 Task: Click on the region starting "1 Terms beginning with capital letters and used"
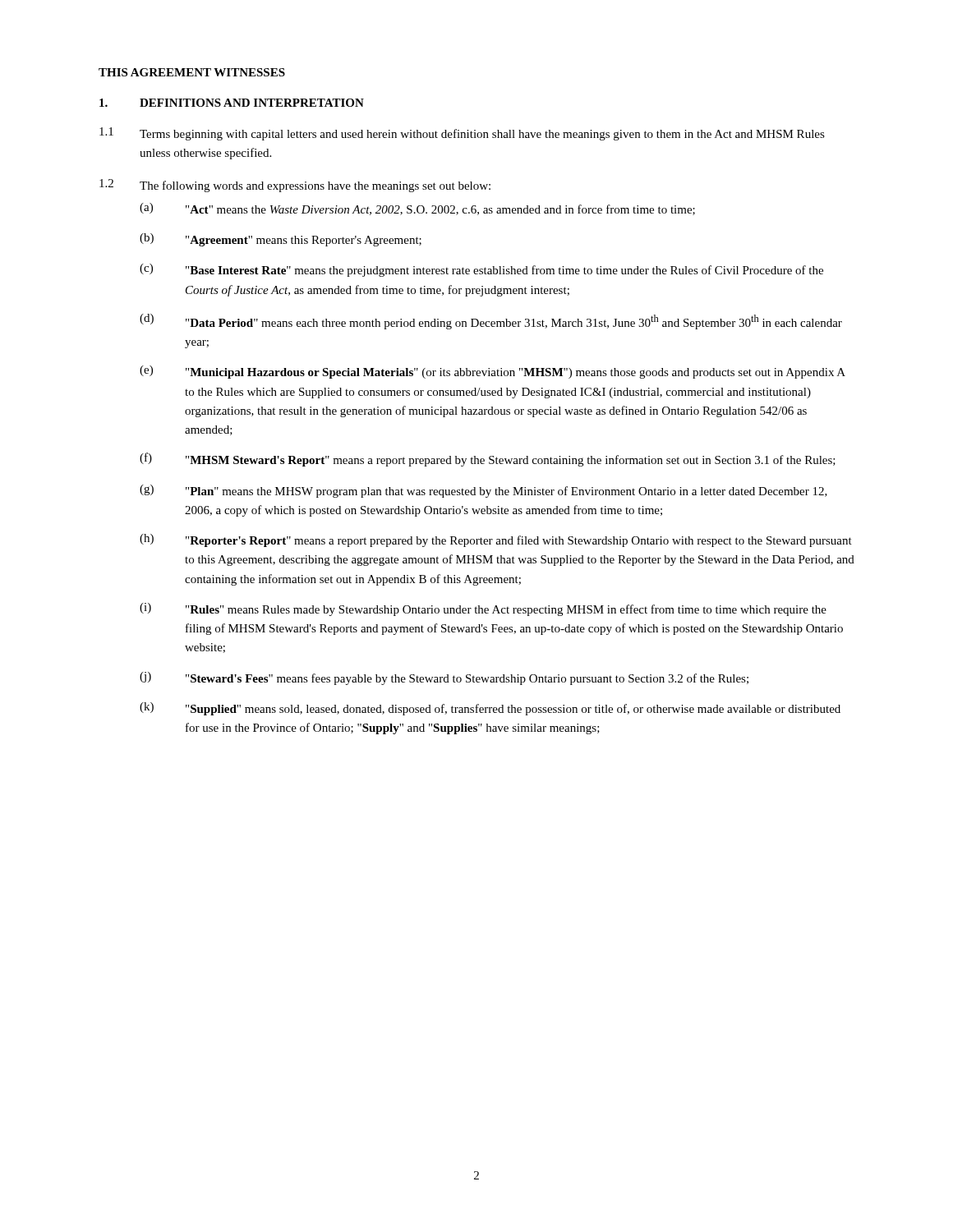click(x=476, y=144)
